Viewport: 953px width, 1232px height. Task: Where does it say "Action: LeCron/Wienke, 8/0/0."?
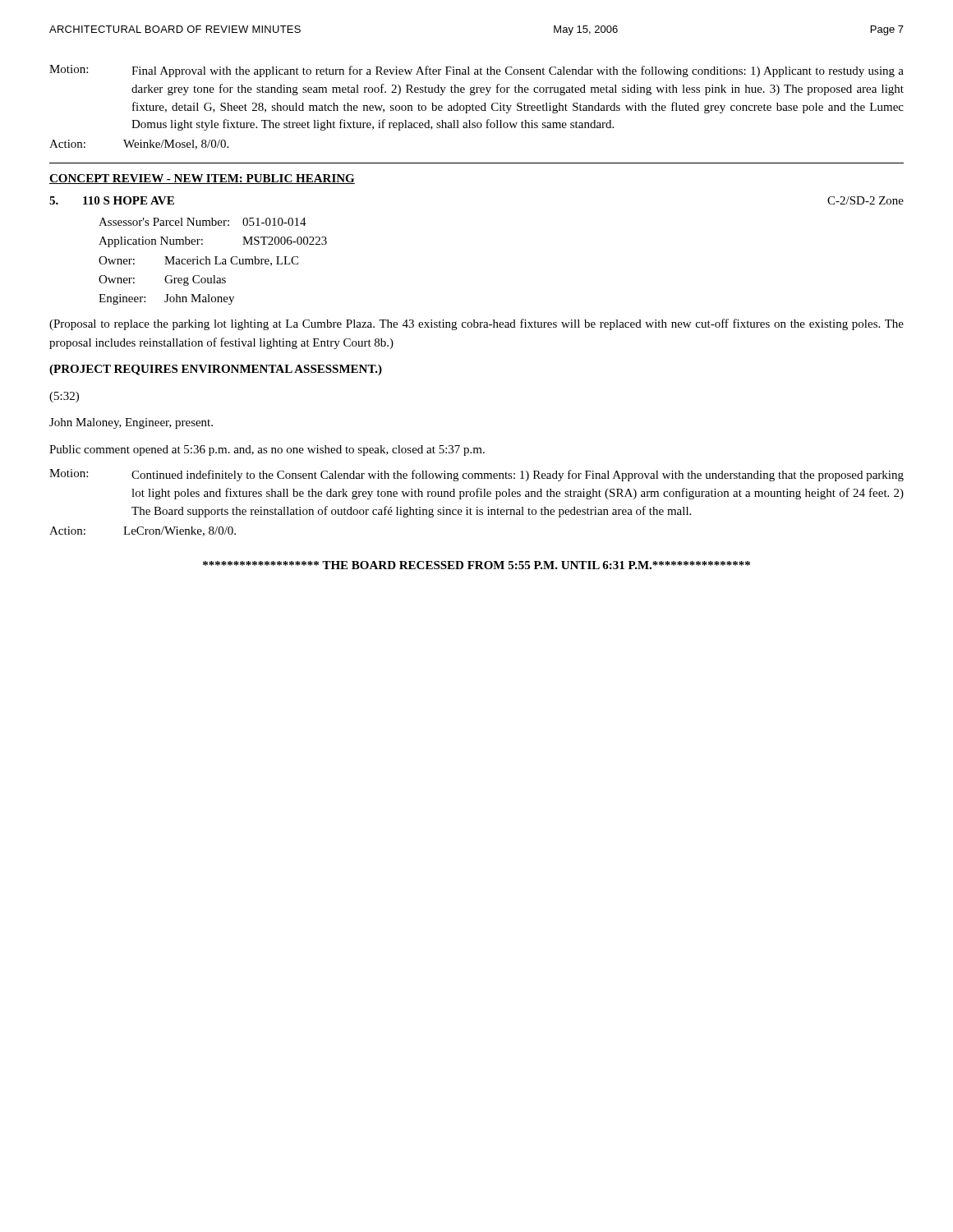[143, 531]
